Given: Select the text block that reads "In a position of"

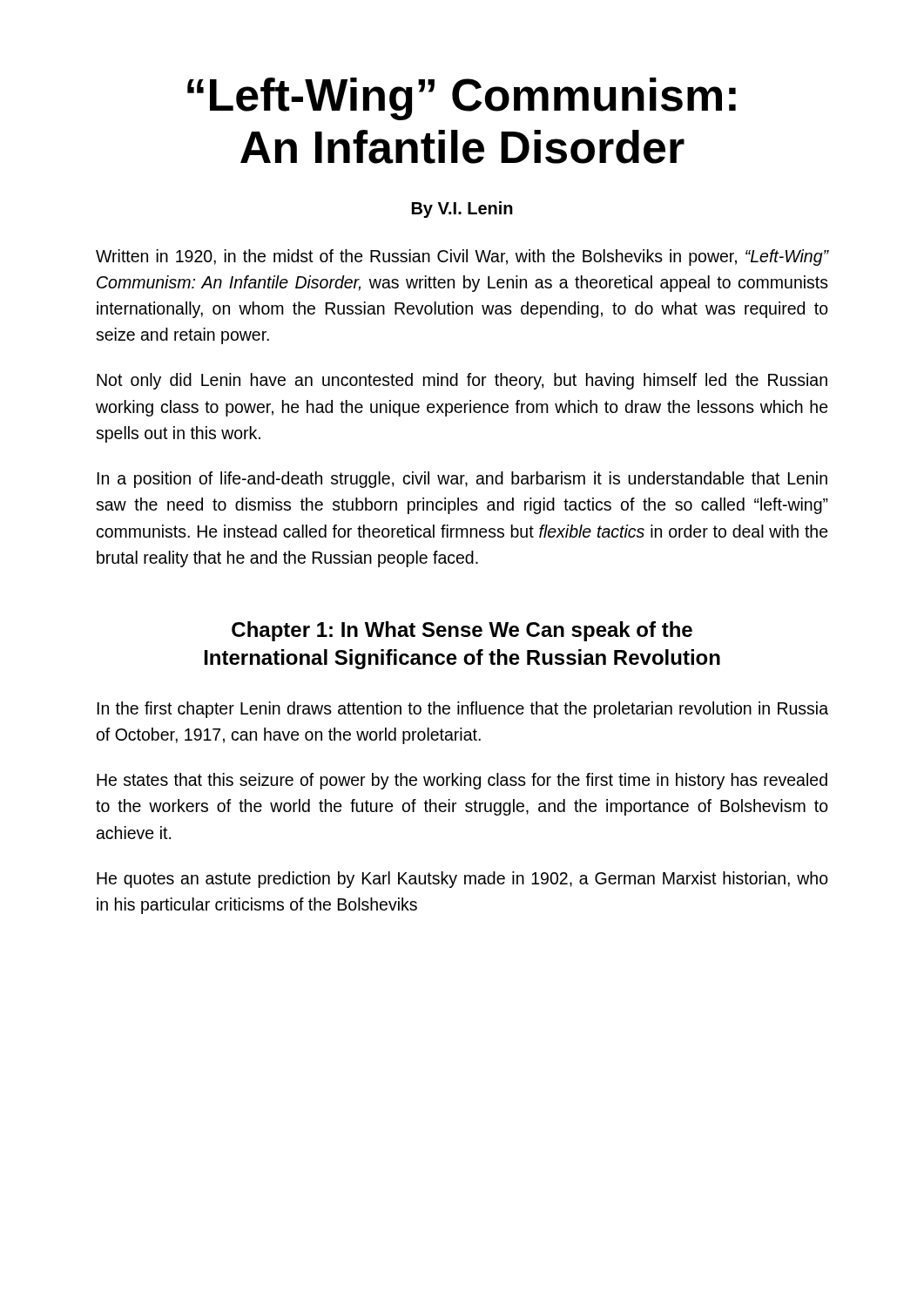Looking at the screenshot, I should [x=462, y=518].
